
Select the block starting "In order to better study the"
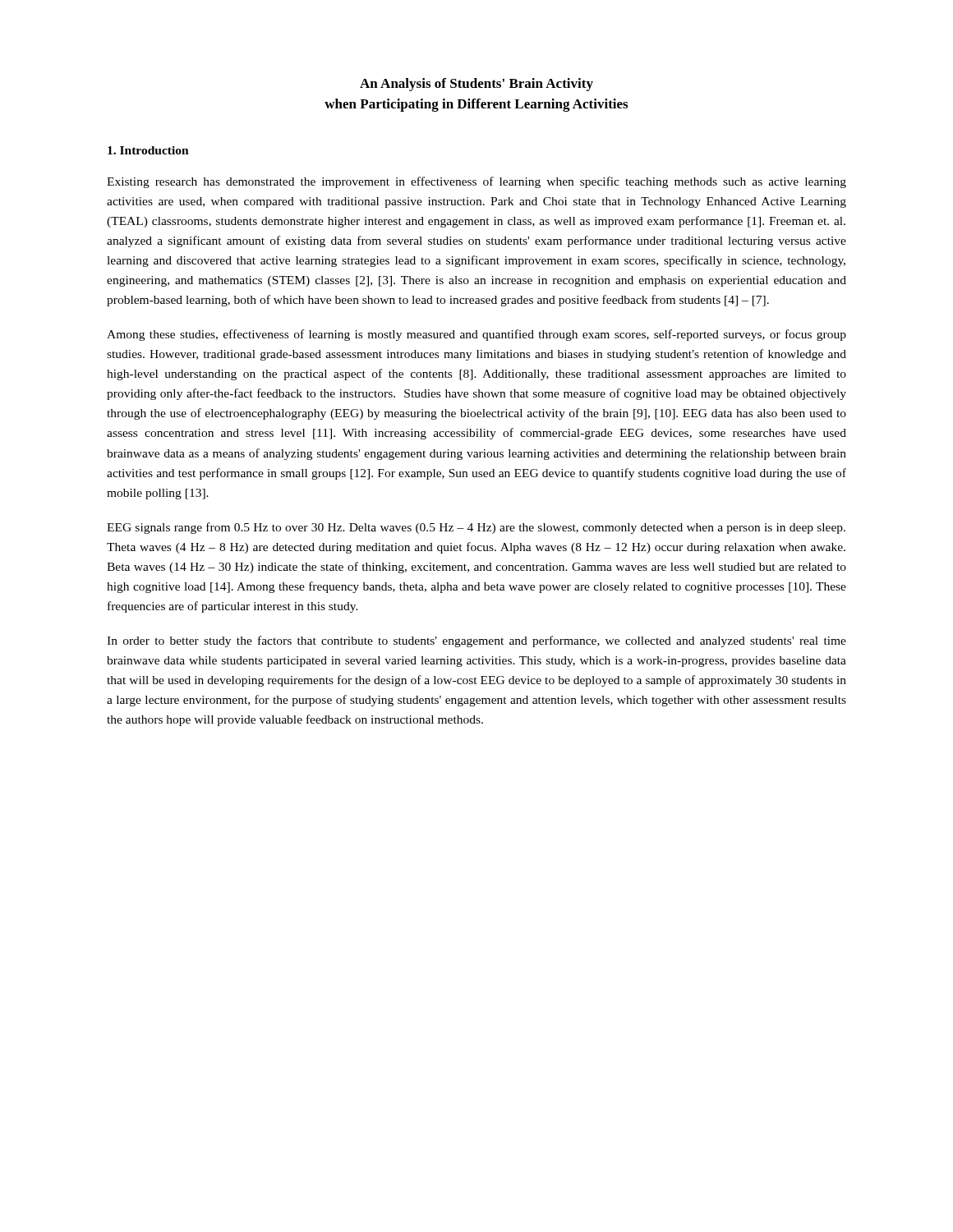point(476,679)
